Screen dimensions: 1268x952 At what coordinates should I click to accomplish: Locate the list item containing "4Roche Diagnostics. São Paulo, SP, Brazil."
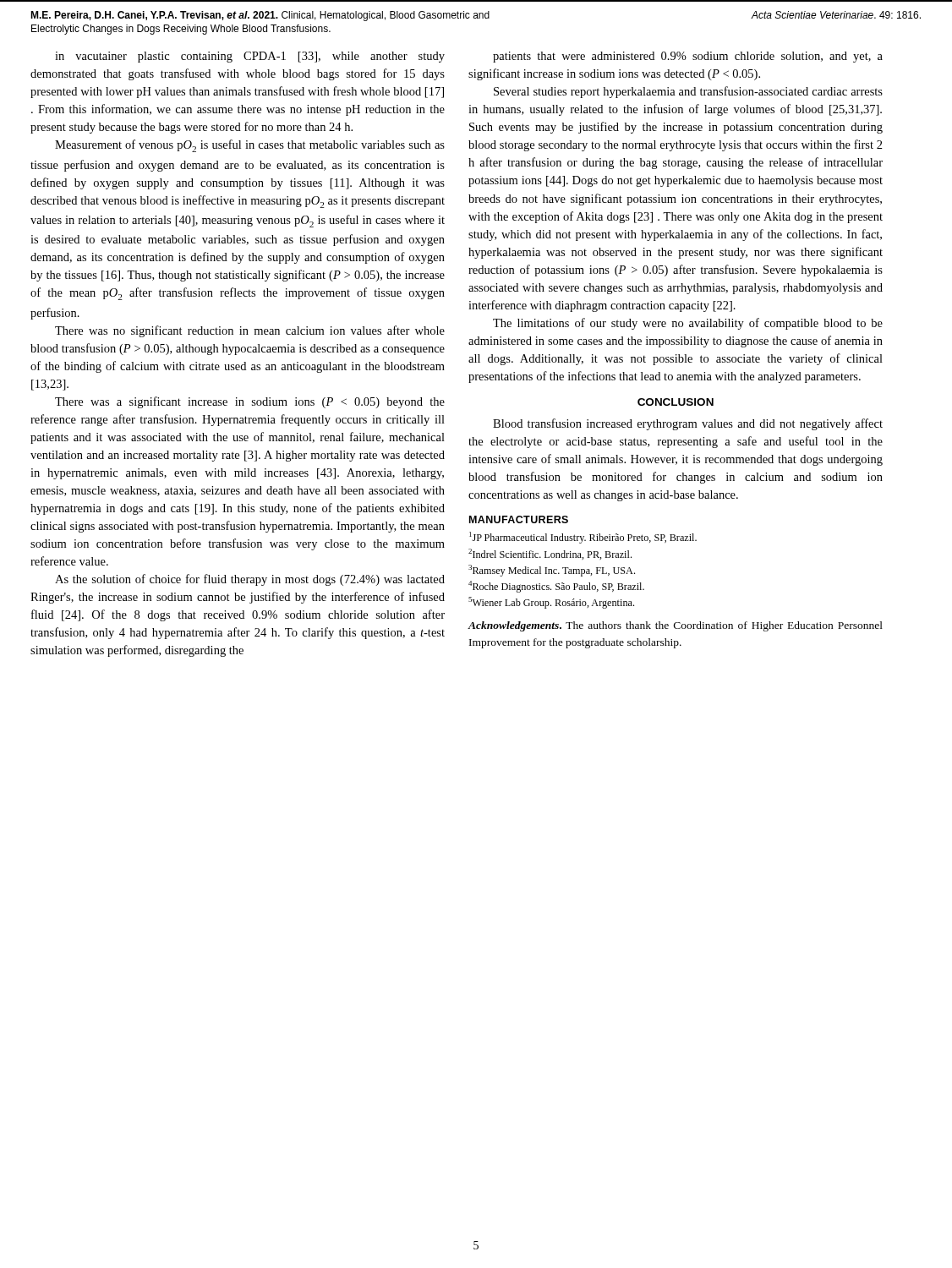[557, 586]
